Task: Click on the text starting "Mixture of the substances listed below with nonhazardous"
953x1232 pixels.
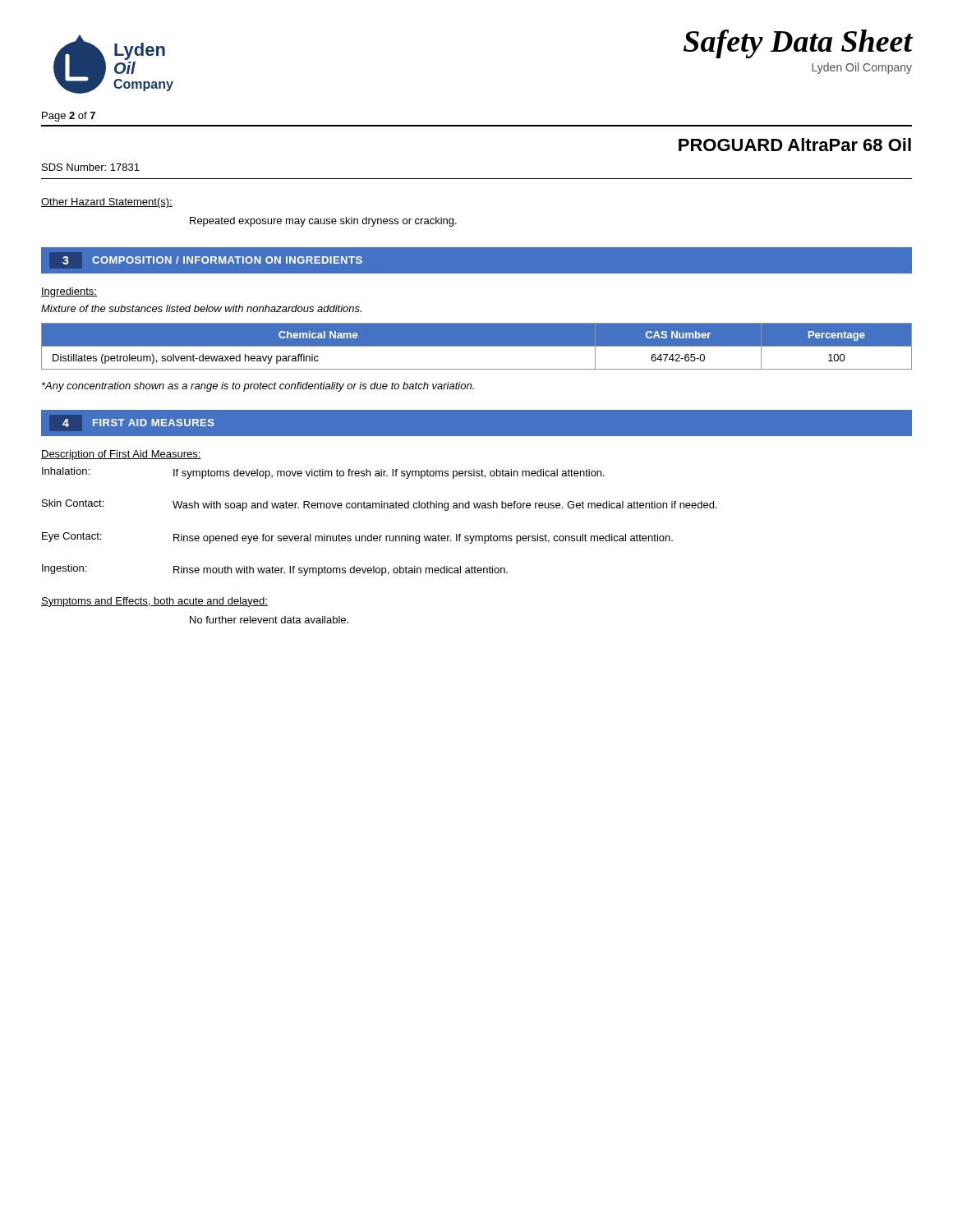Action: pos(202,308)
